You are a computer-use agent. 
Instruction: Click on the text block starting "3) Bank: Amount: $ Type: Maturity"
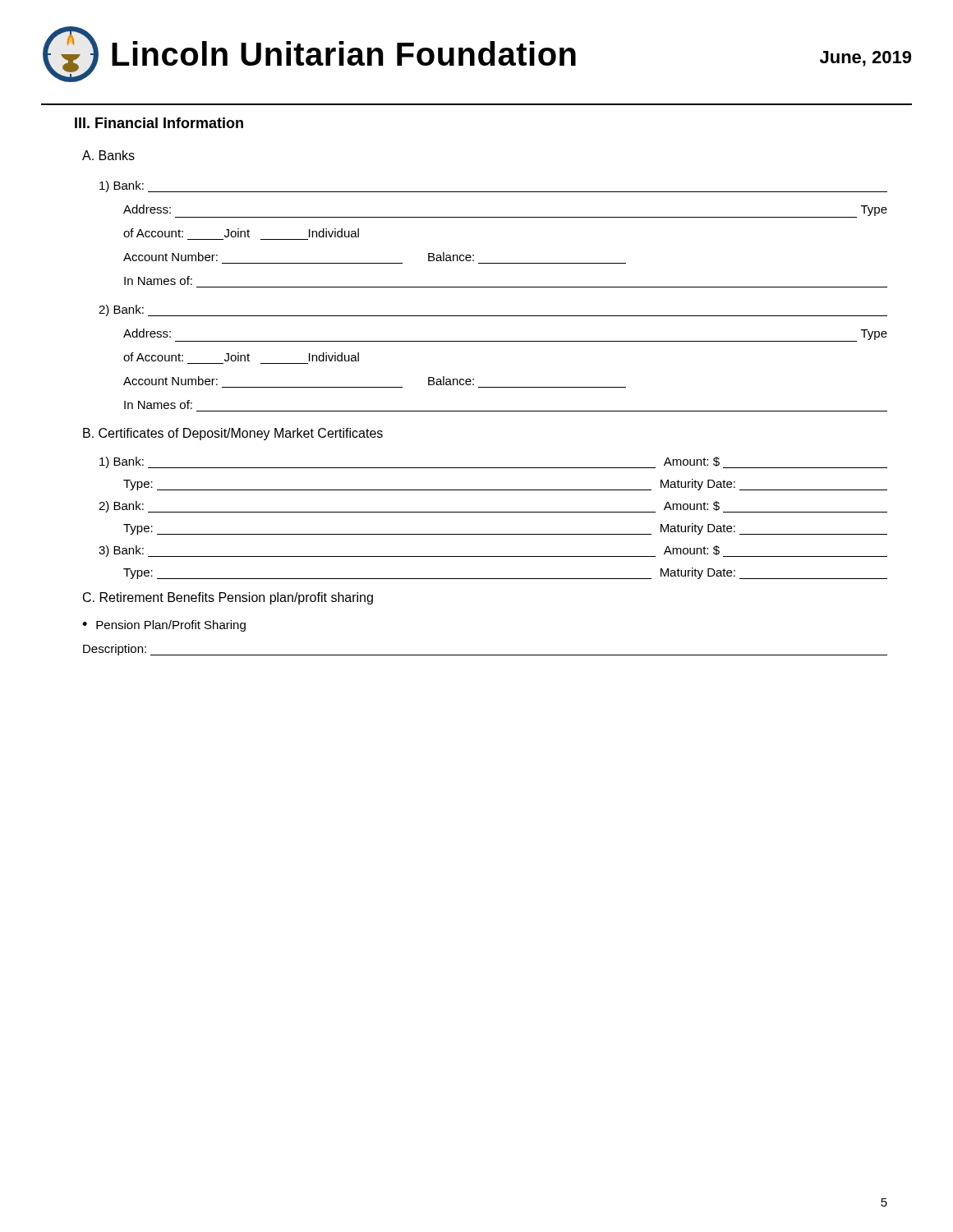click(x=493, y=560)
